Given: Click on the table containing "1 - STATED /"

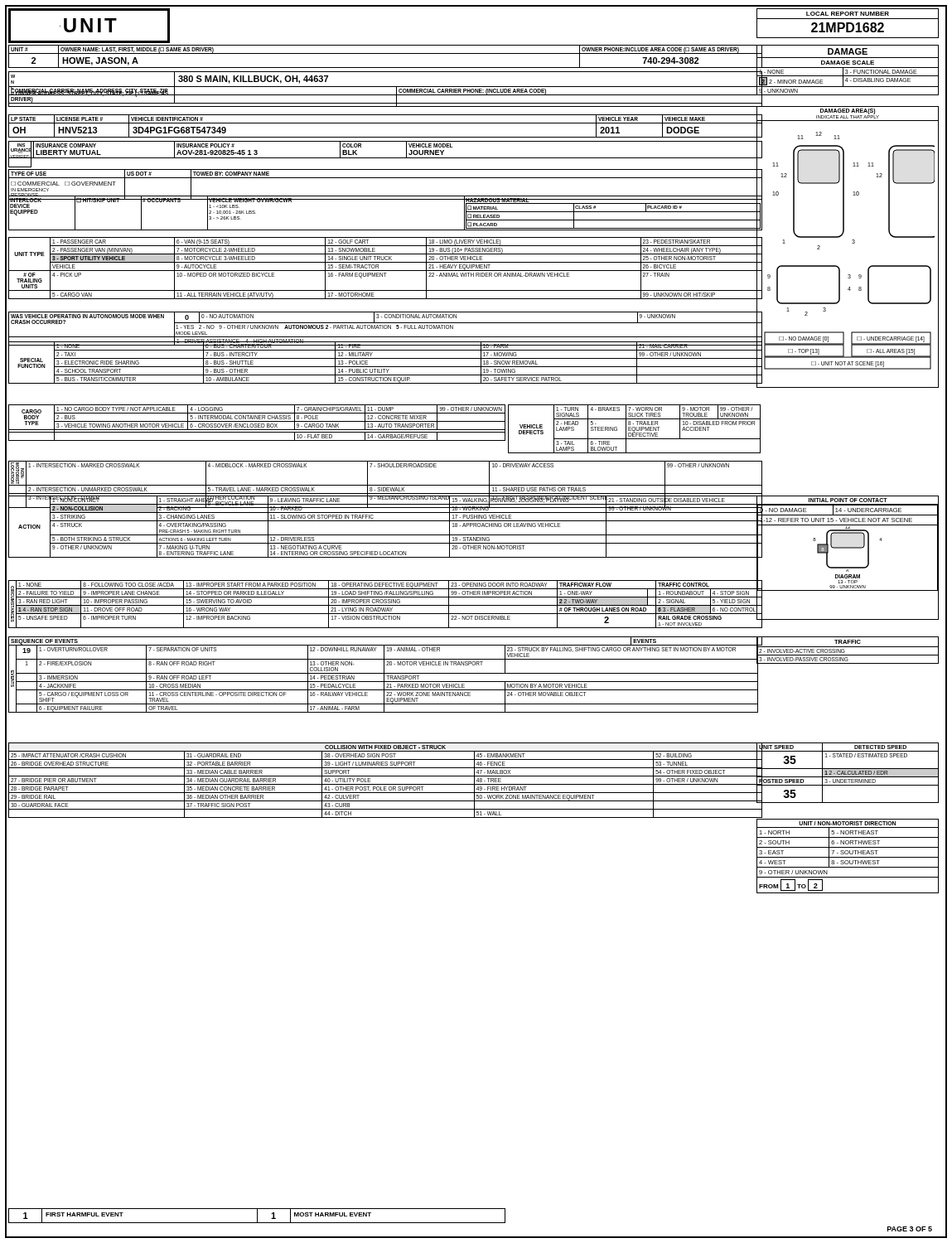Looking at the screenshot, I should (848, 773).
